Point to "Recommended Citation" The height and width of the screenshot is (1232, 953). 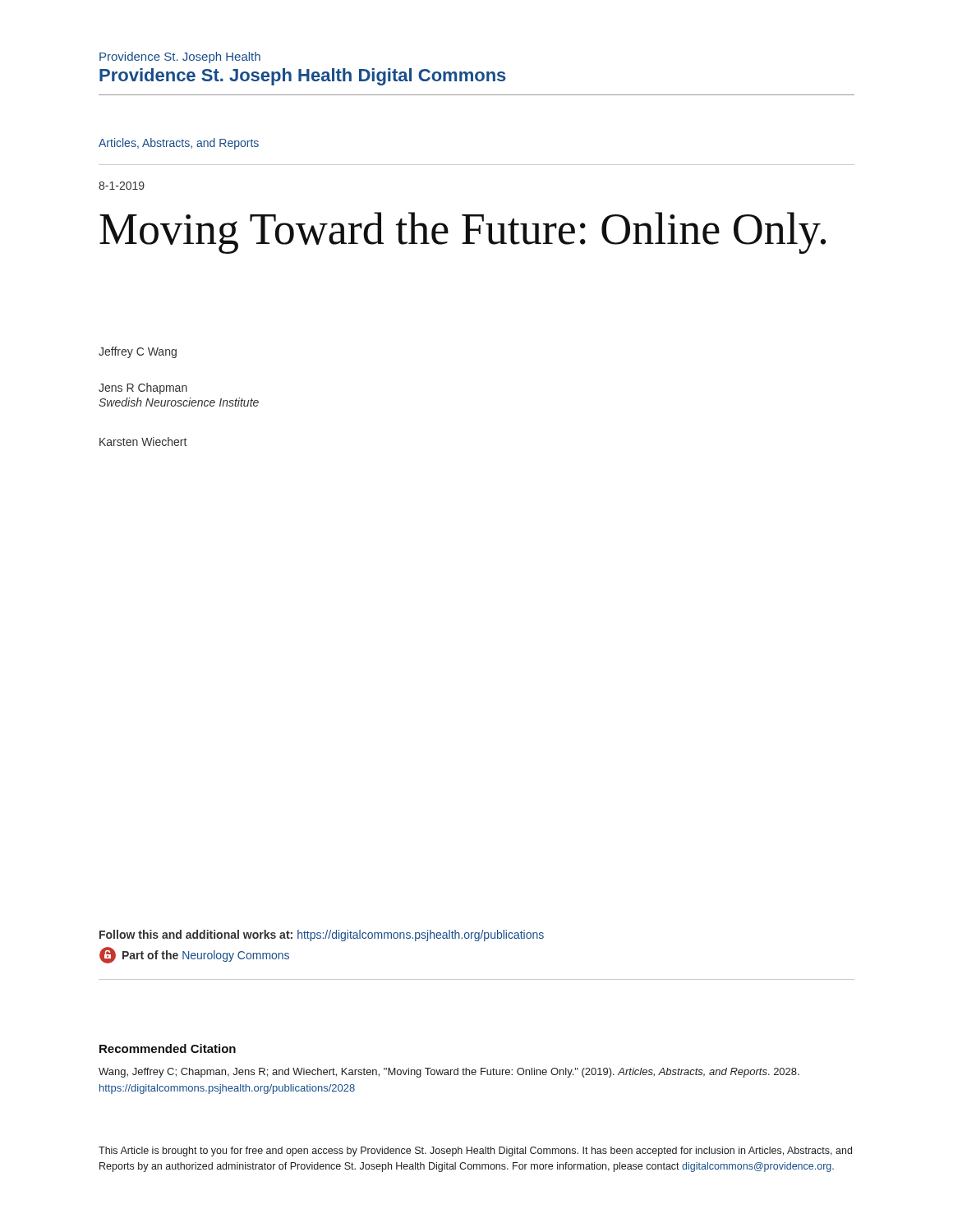[167, 1048]
